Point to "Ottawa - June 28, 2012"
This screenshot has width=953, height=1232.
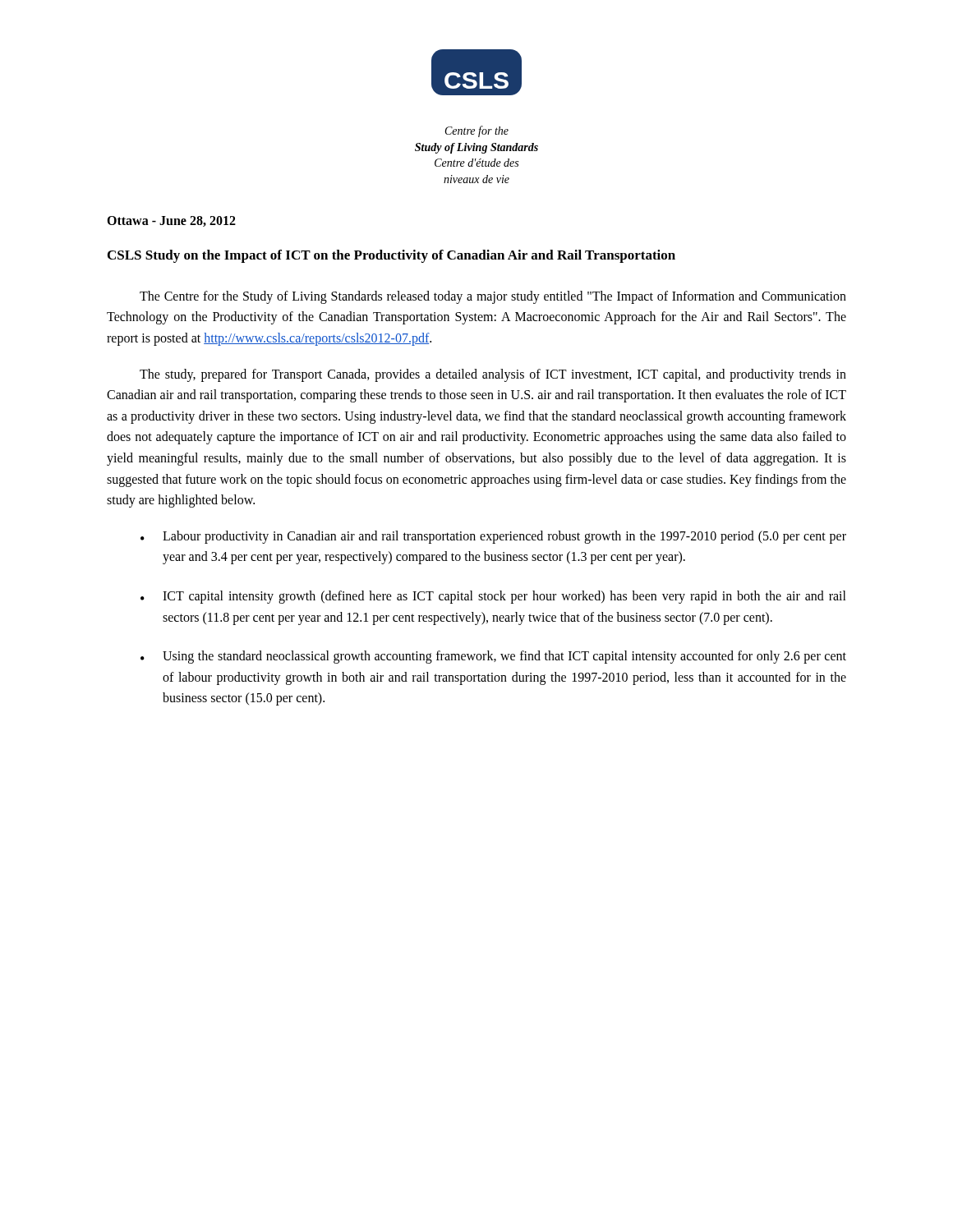click(171, 221)
